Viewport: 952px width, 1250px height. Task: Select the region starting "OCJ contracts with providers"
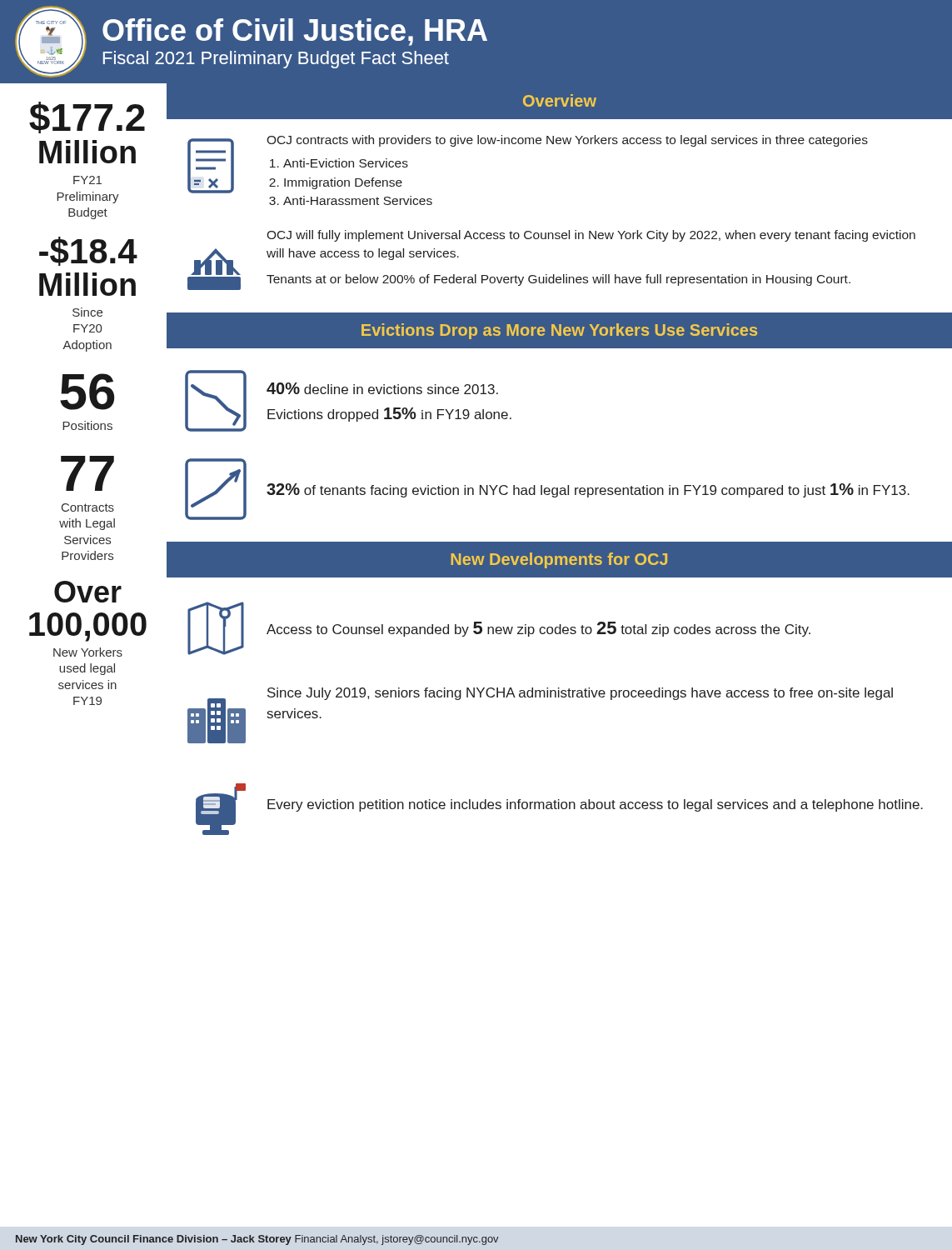point(567,141)
